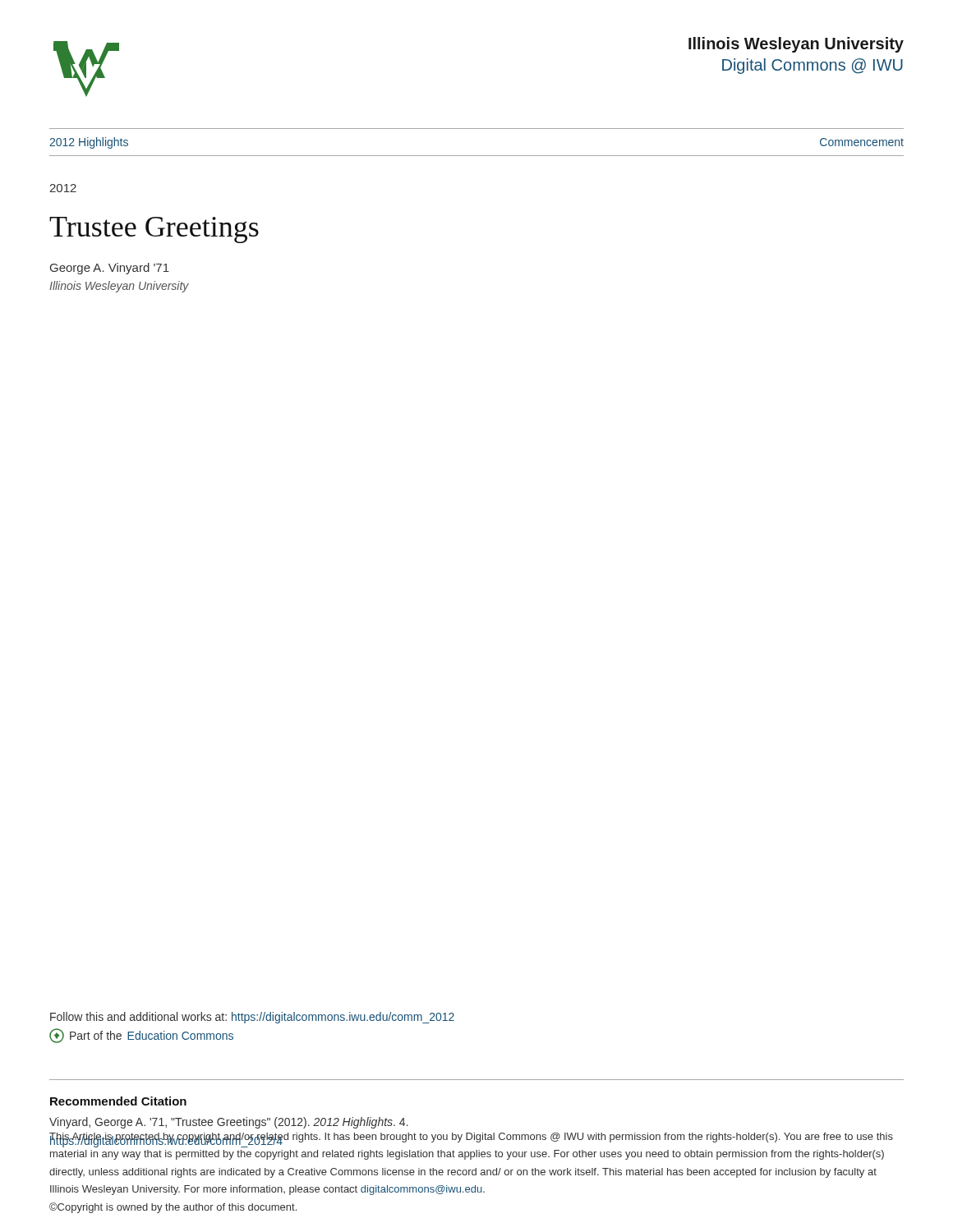Select the region starting "Vinyard, George A."
The height and width of the screenshot is (1232, 953).
229,1131
